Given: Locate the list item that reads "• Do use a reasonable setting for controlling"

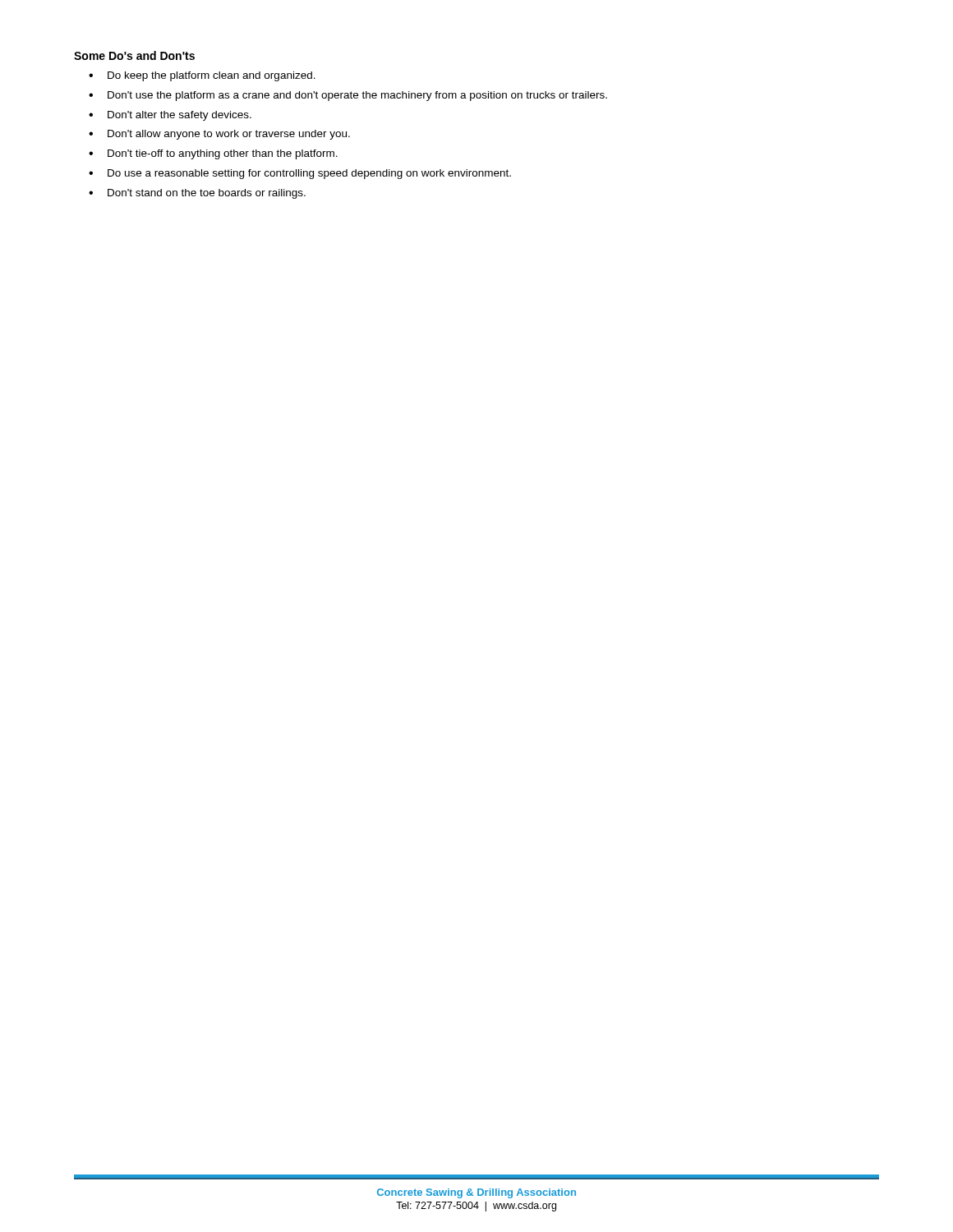Looking at the screenshot, I should (x=484, y=174).
